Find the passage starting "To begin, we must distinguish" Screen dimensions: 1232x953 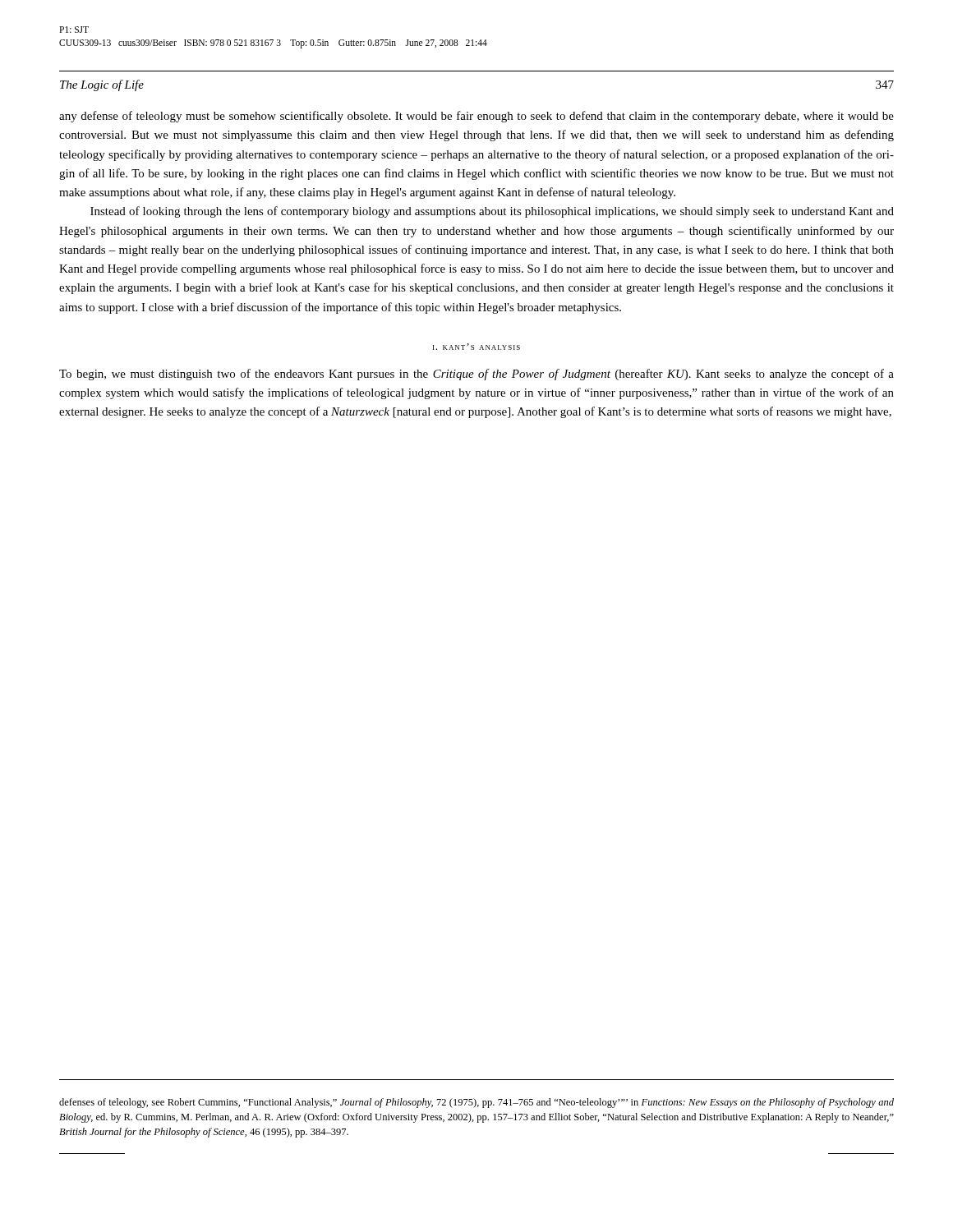pyautogui.click(x=476, y=393)
